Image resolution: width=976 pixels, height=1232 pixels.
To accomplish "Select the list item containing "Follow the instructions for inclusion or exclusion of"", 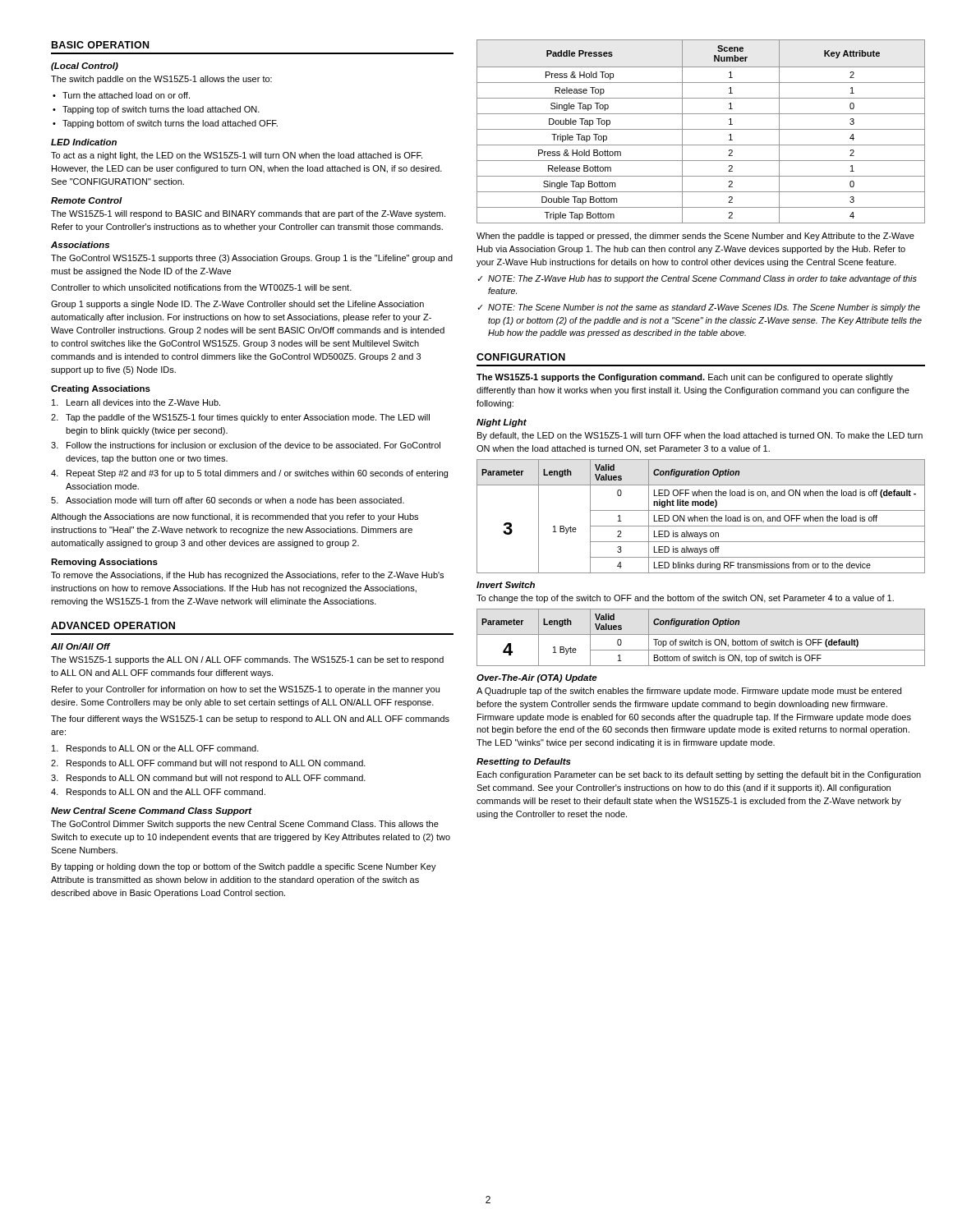I will click(253, 451).
